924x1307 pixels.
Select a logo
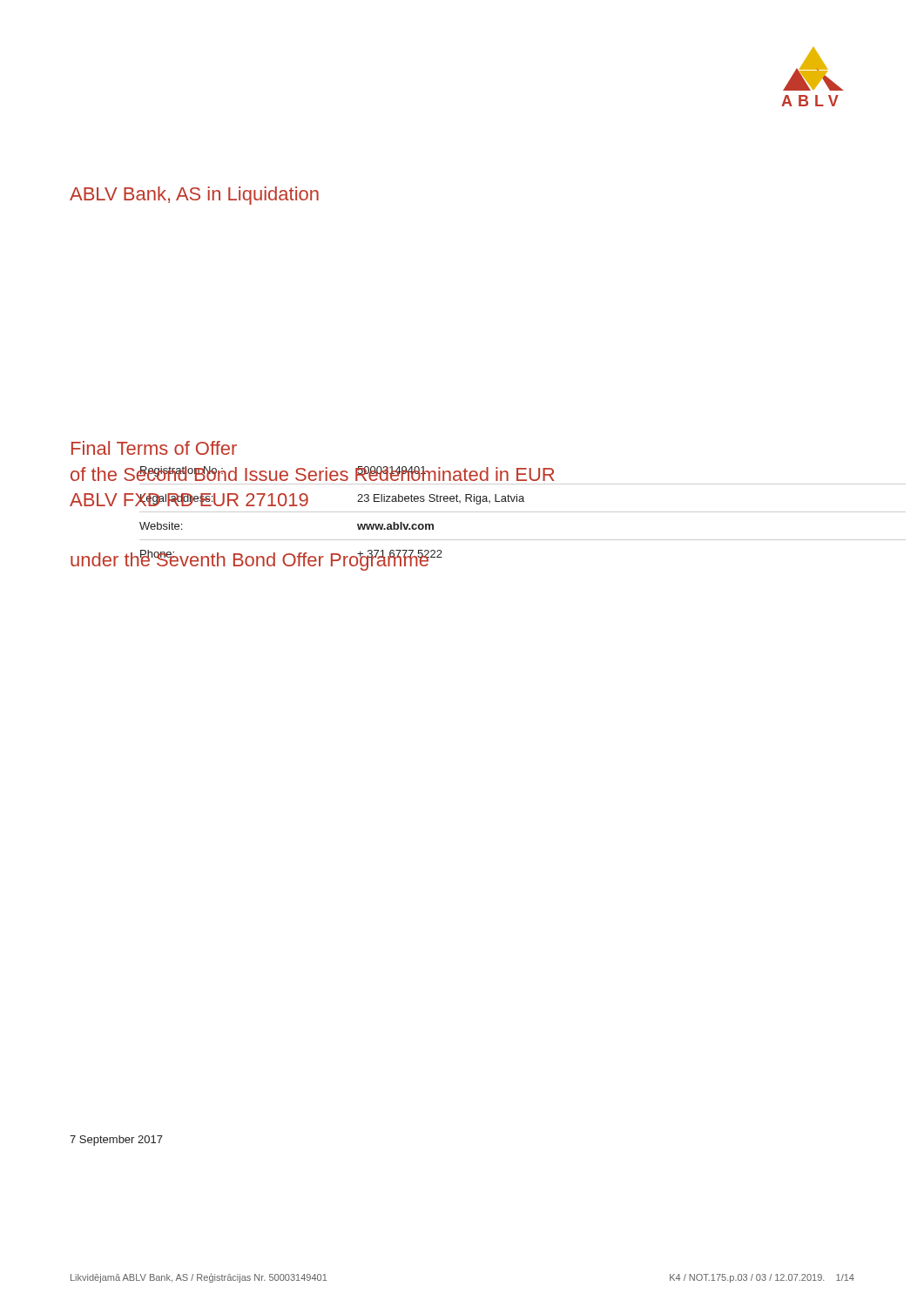(813, 78)
